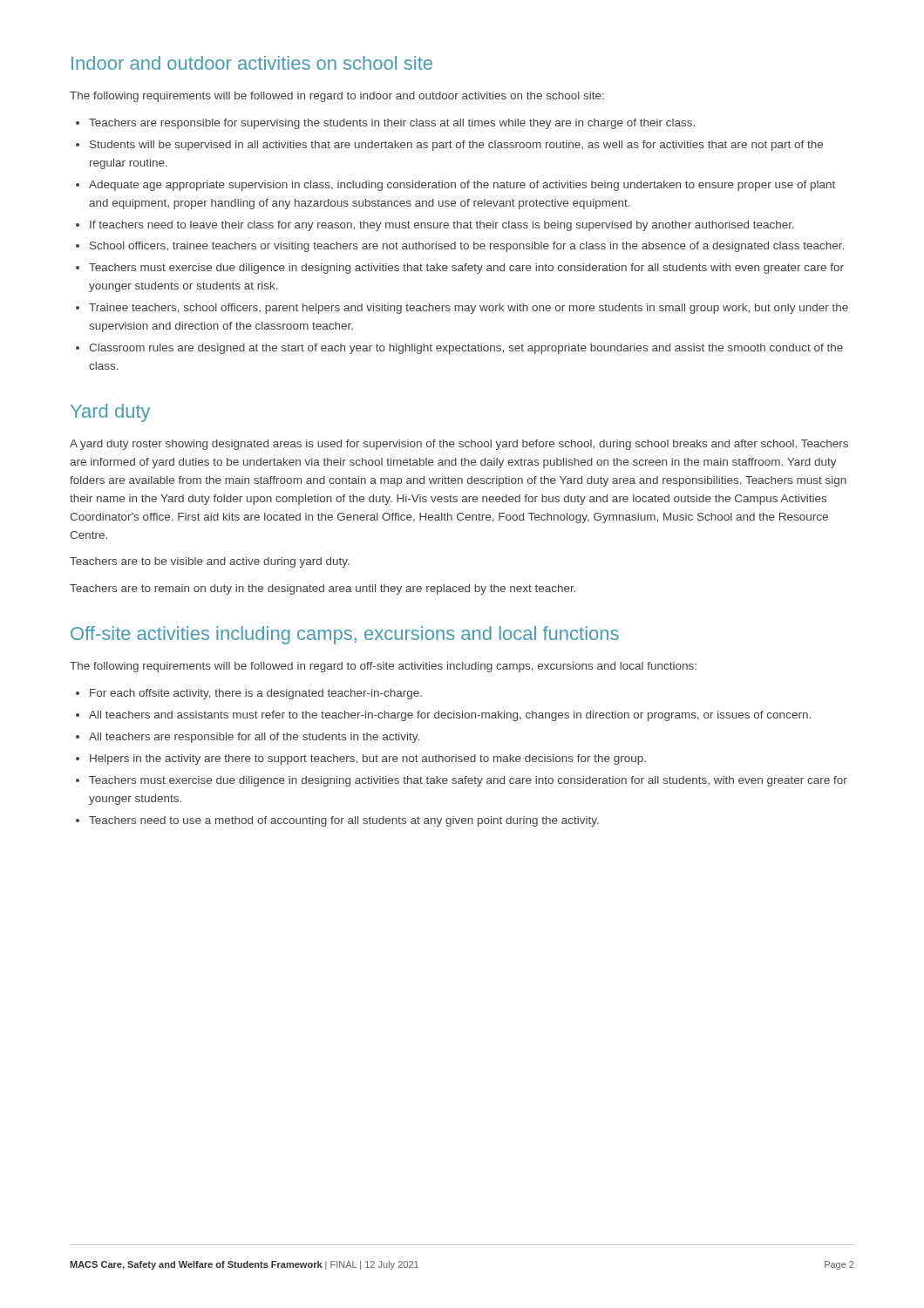This screenshot has height=1308, width=924.
Task: Find the list item with the text "If teachers need to"
Action: pos(462,225)
